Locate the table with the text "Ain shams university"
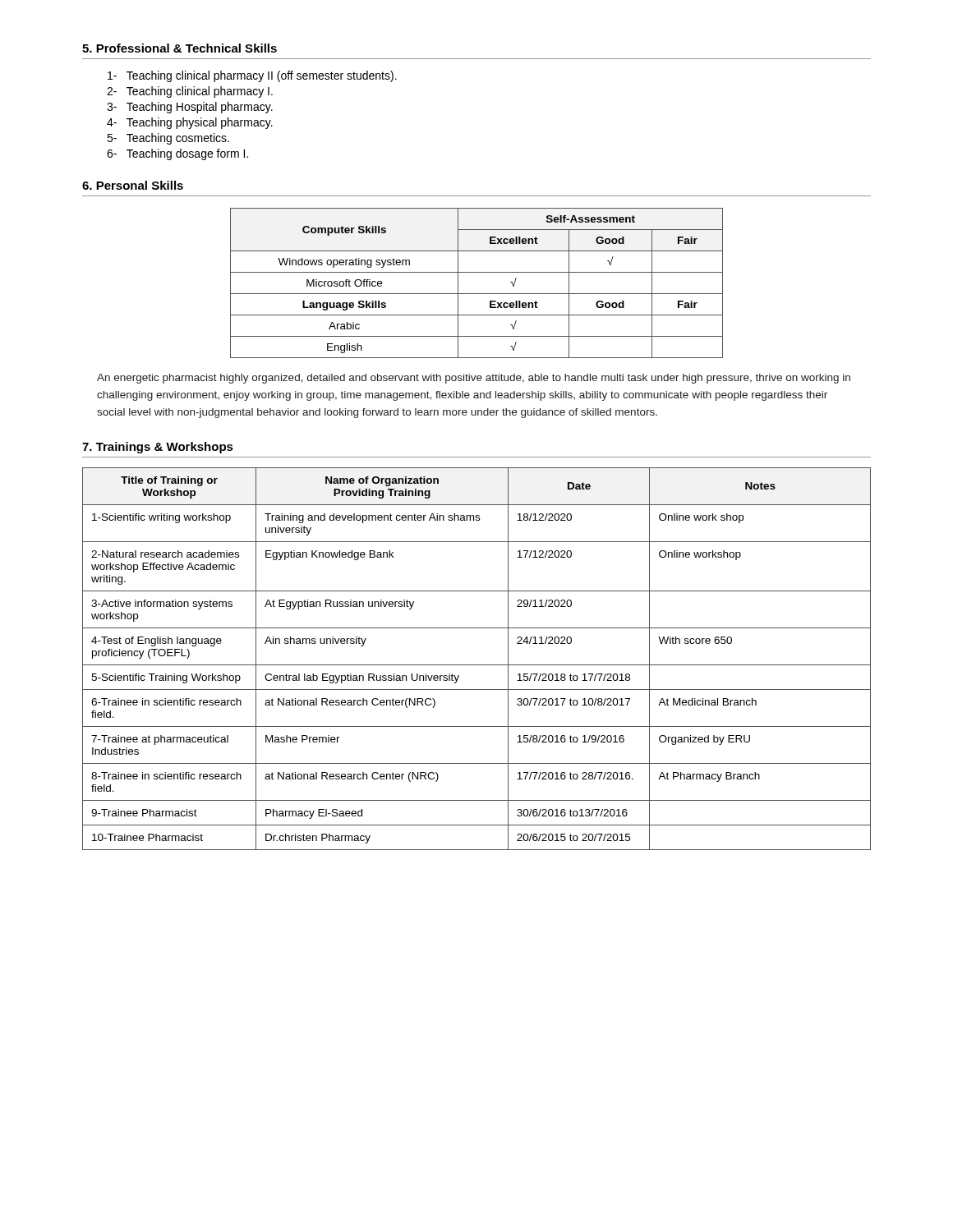 476,659
